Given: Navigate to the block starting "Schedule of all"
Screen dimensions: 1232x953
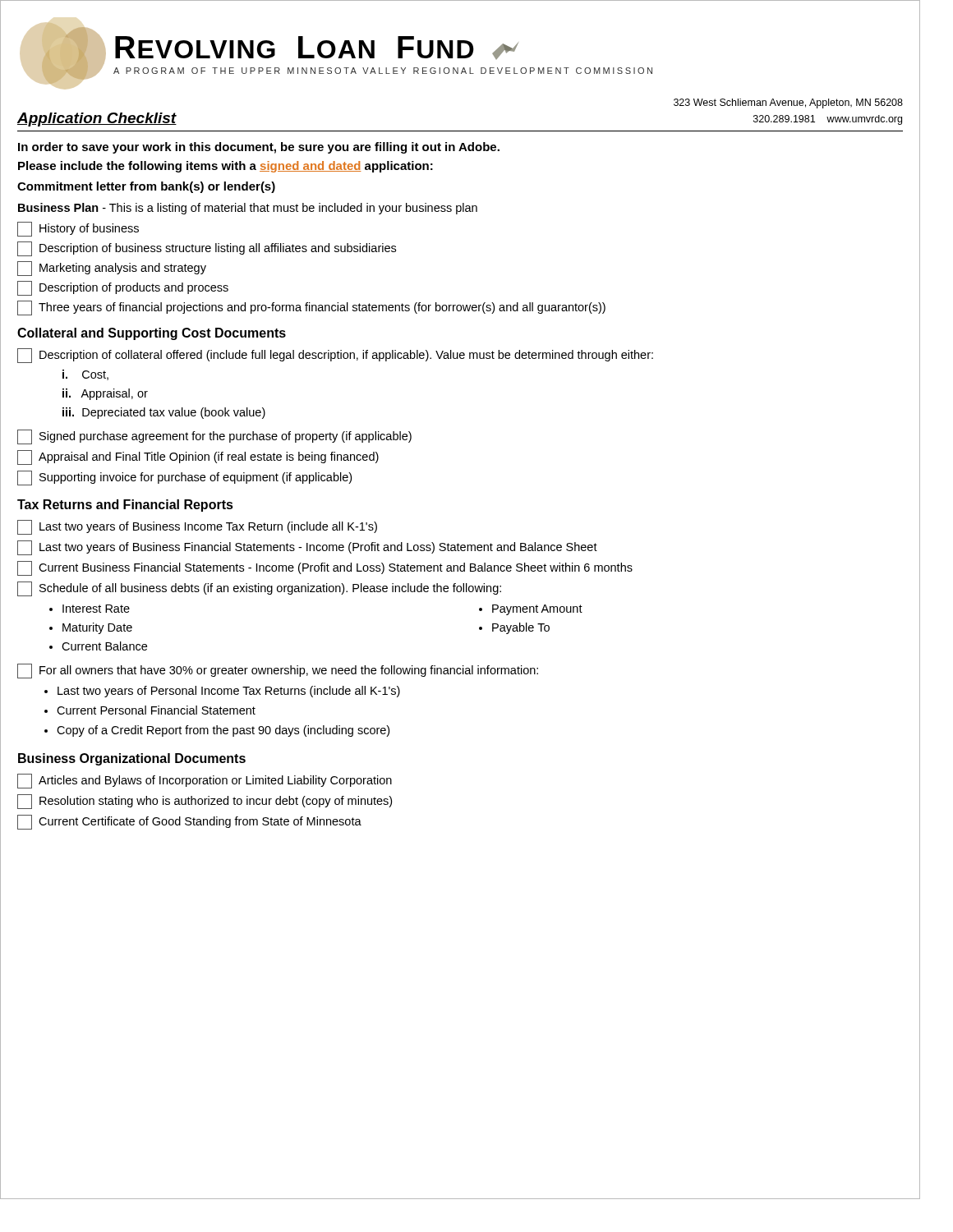Looking at the screenshot, I should coord(259,589).
